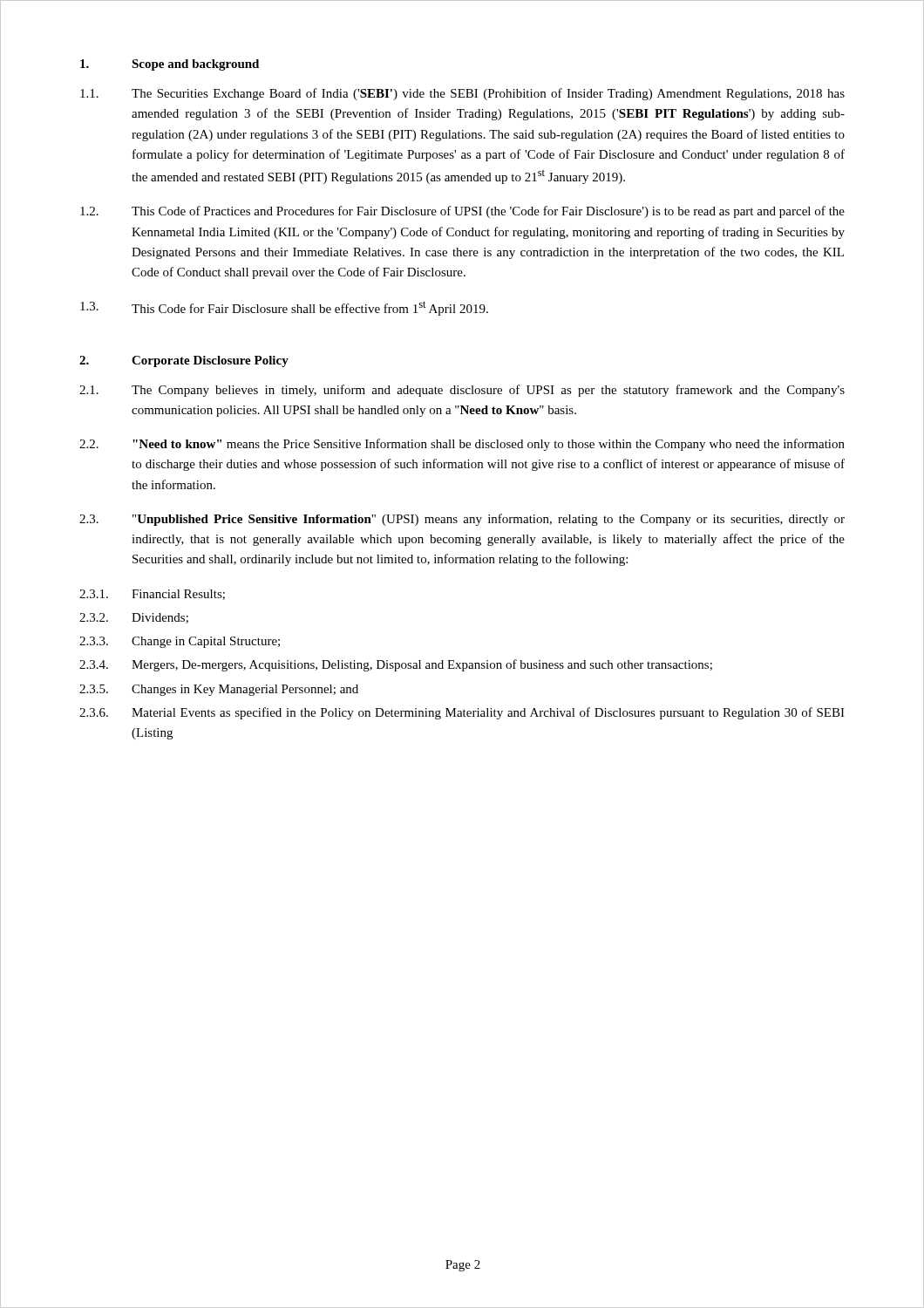Find the passage starting "2. This Code of Practices and Procedures"
The width and height of the screenshot is (924, 1308).
point(462,242)
